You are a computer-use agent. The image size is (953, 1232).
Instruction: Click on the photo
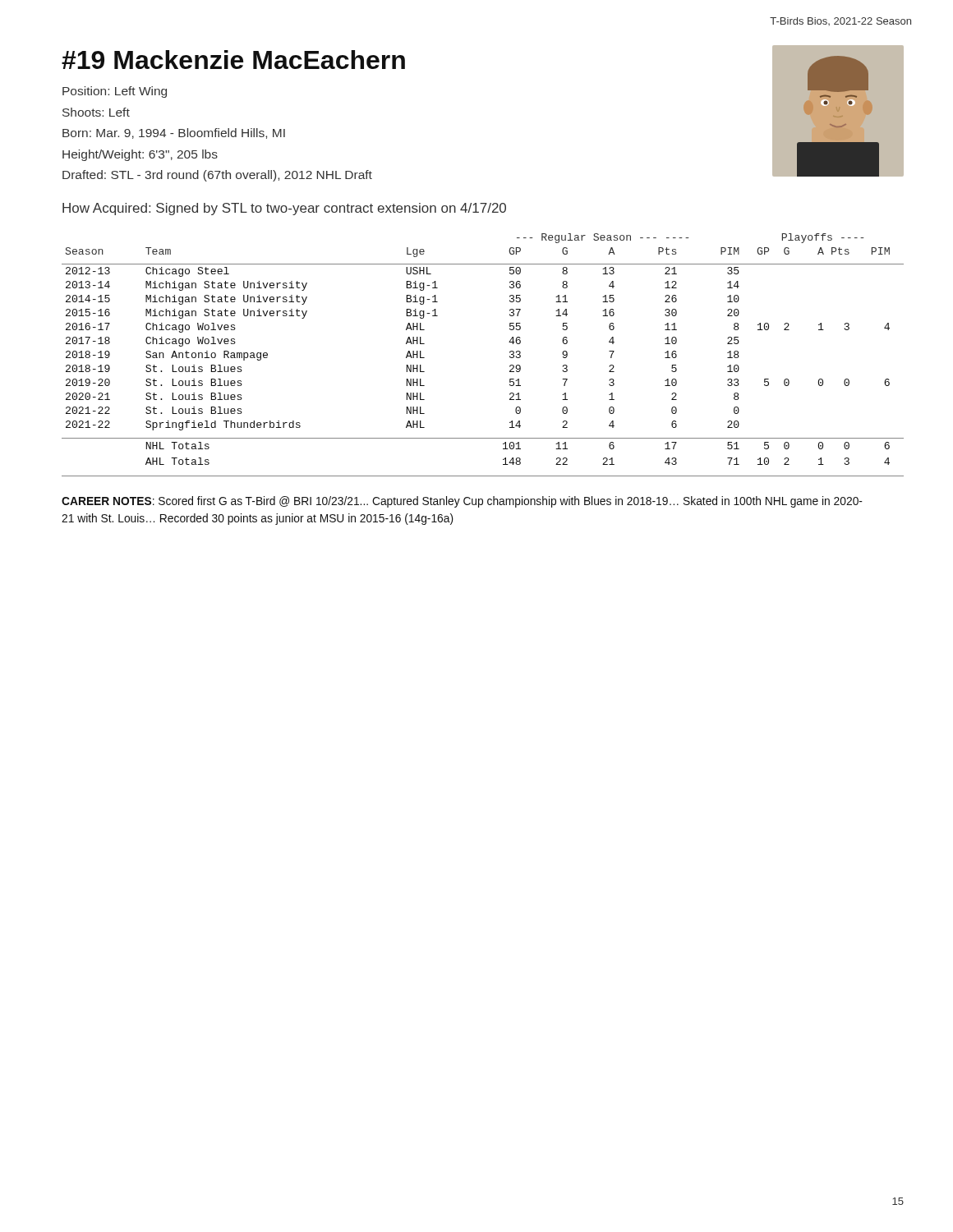click(838, 111)
